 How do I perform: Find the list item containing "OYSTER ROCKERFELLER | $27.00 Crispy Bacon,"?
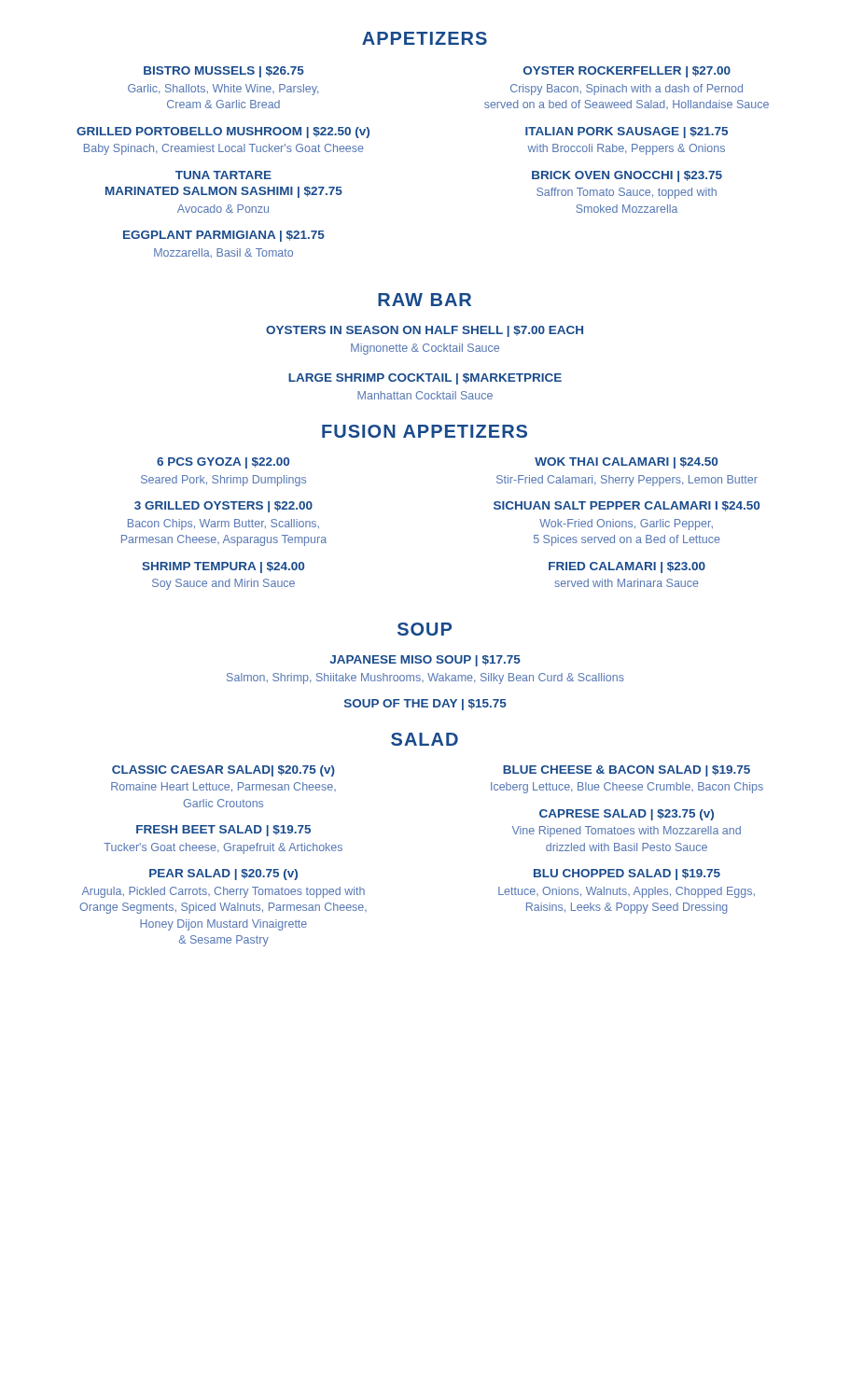(x=627, y=88)
